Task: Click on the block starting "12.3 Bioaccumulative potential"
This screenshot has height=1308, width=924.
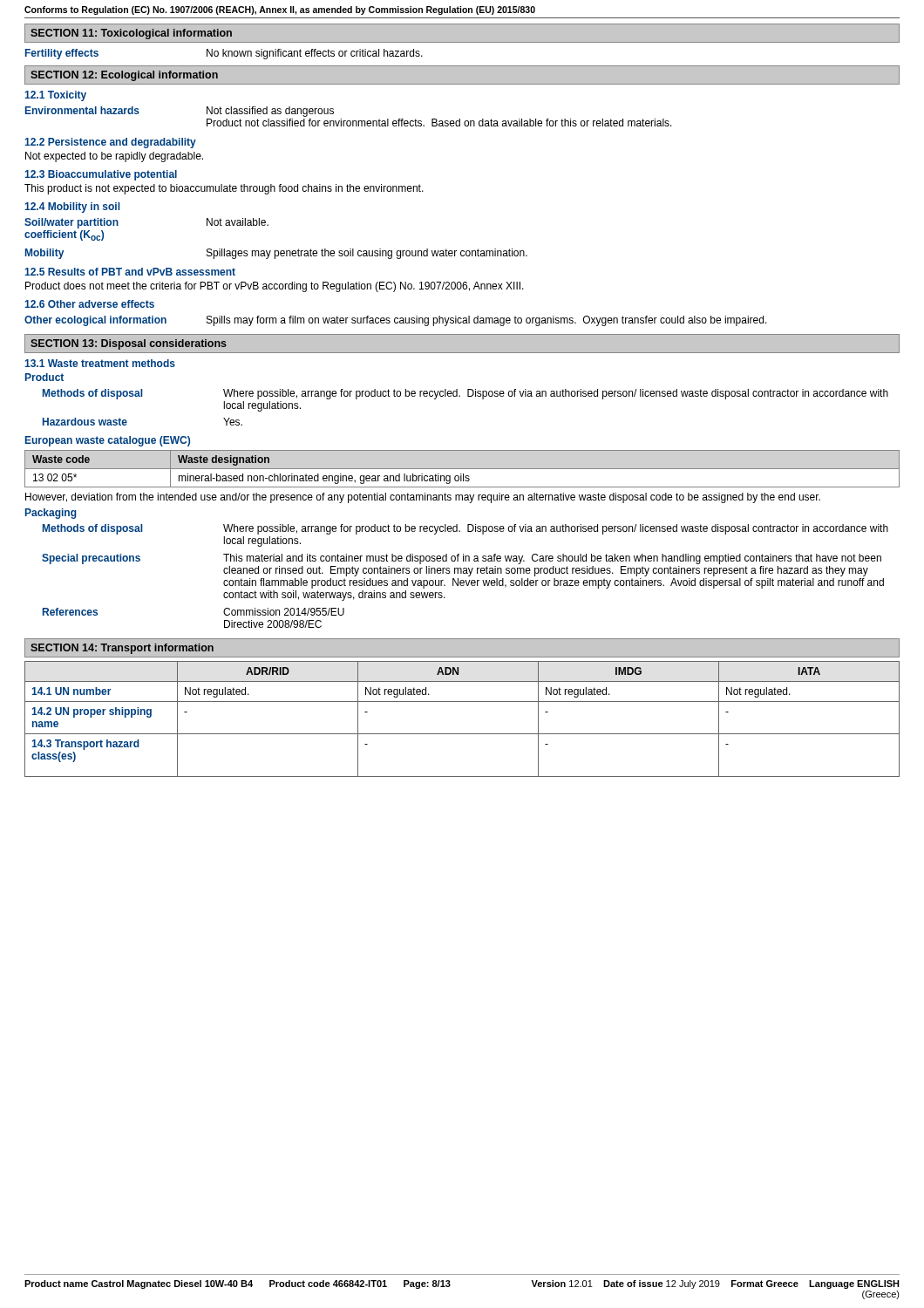Action: click(101, 174)
